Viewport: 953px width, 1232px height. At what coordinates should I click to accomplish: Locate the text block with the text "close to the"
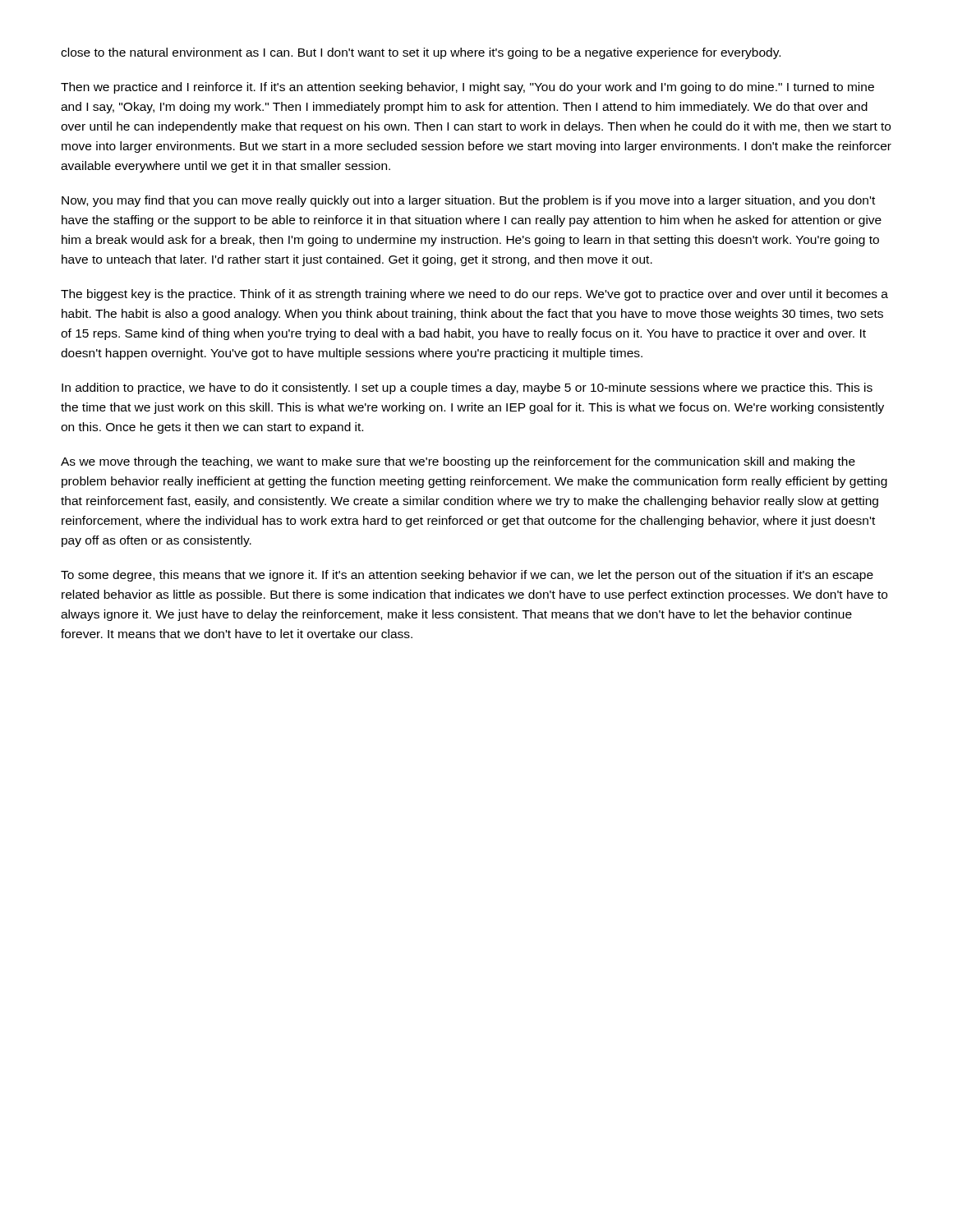(x=421, y=52)
